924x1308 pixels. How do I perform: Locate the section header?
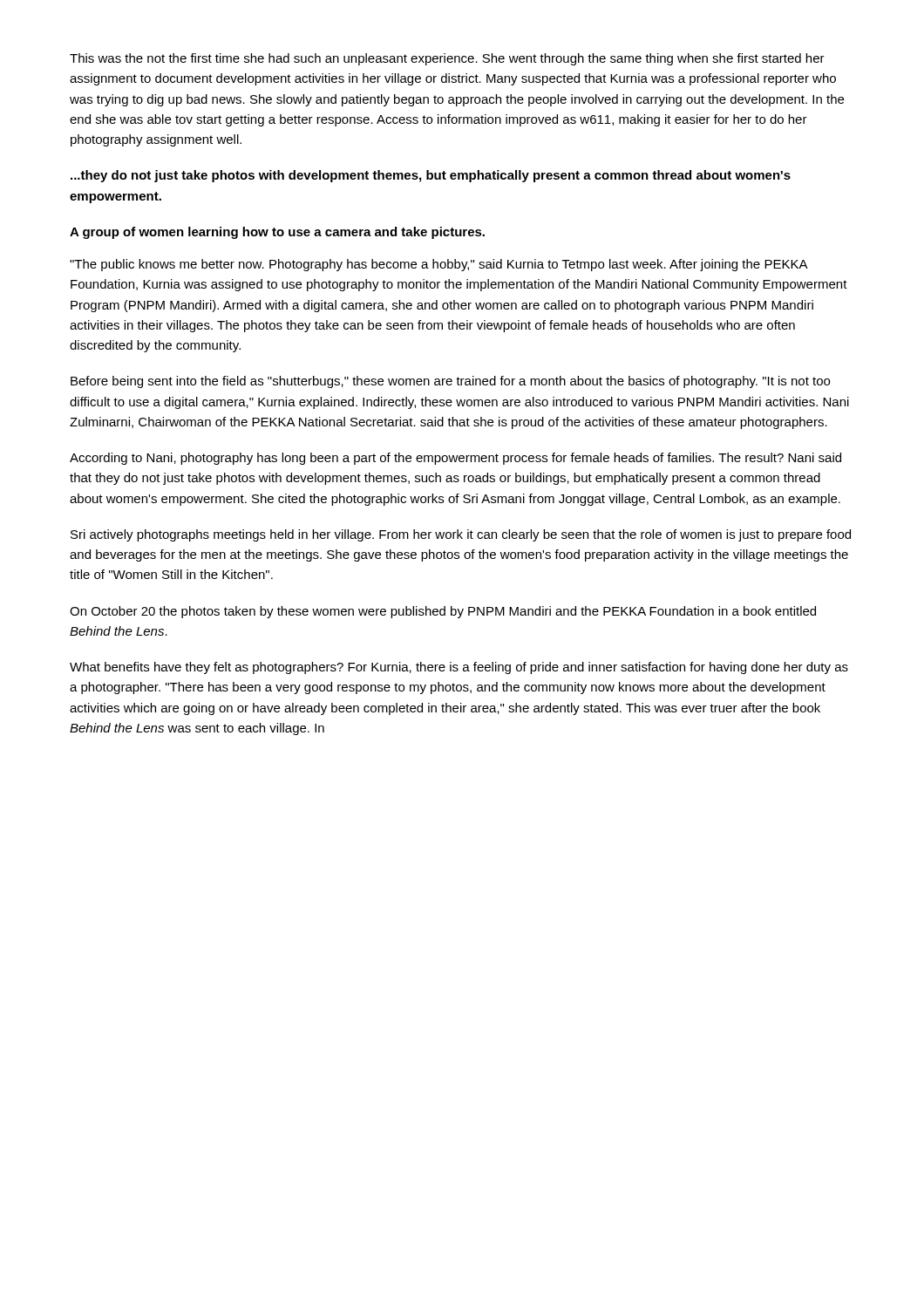click(278, 231)
